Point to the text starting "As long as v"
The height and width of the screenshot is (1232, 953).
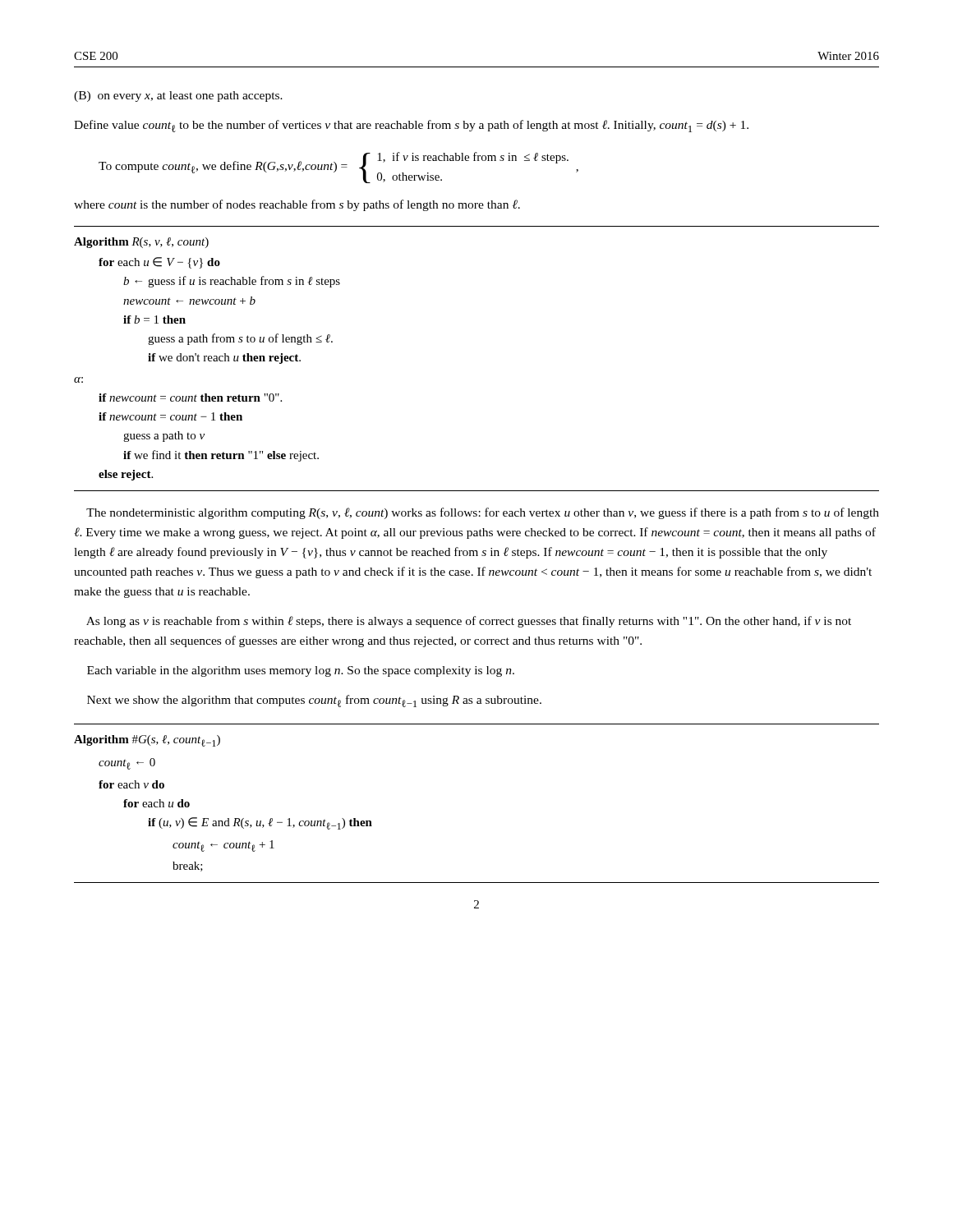[x=476, y=631]
